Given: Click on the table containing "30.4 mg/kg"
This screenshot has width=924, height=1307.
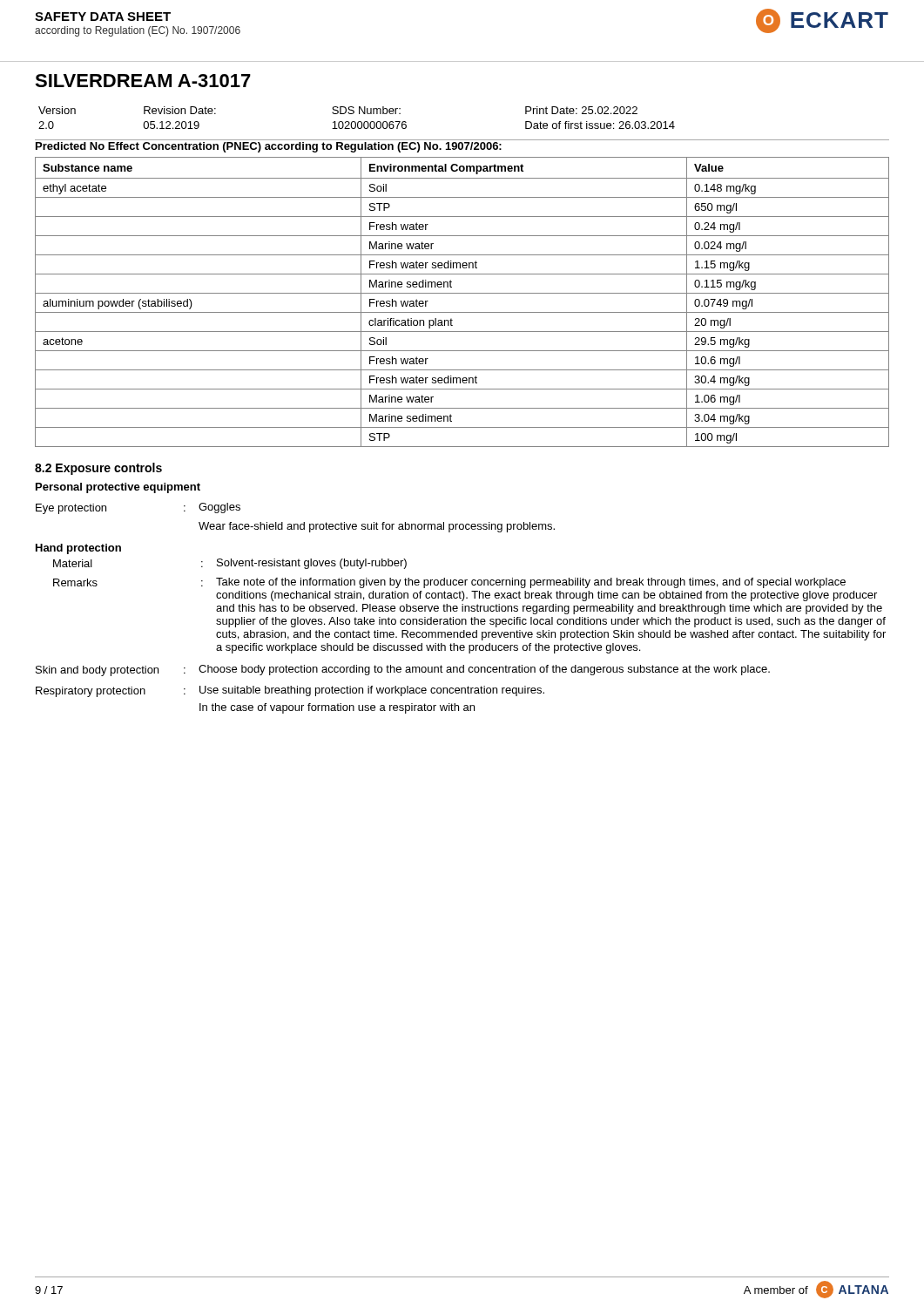Looking at the screenshot, I should [462, 302].
